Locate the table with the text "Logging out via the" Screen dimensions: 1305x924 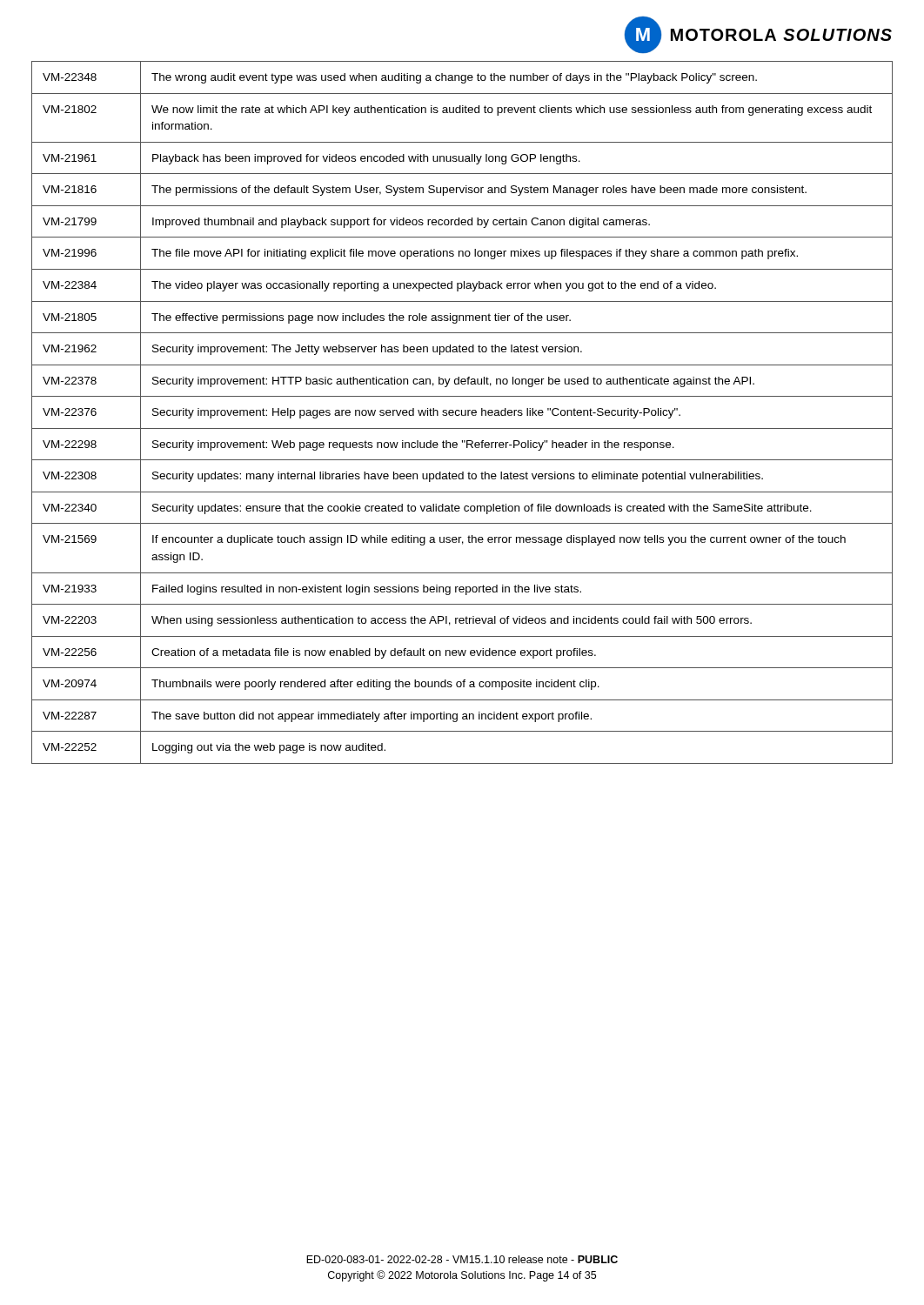(462, 412)
